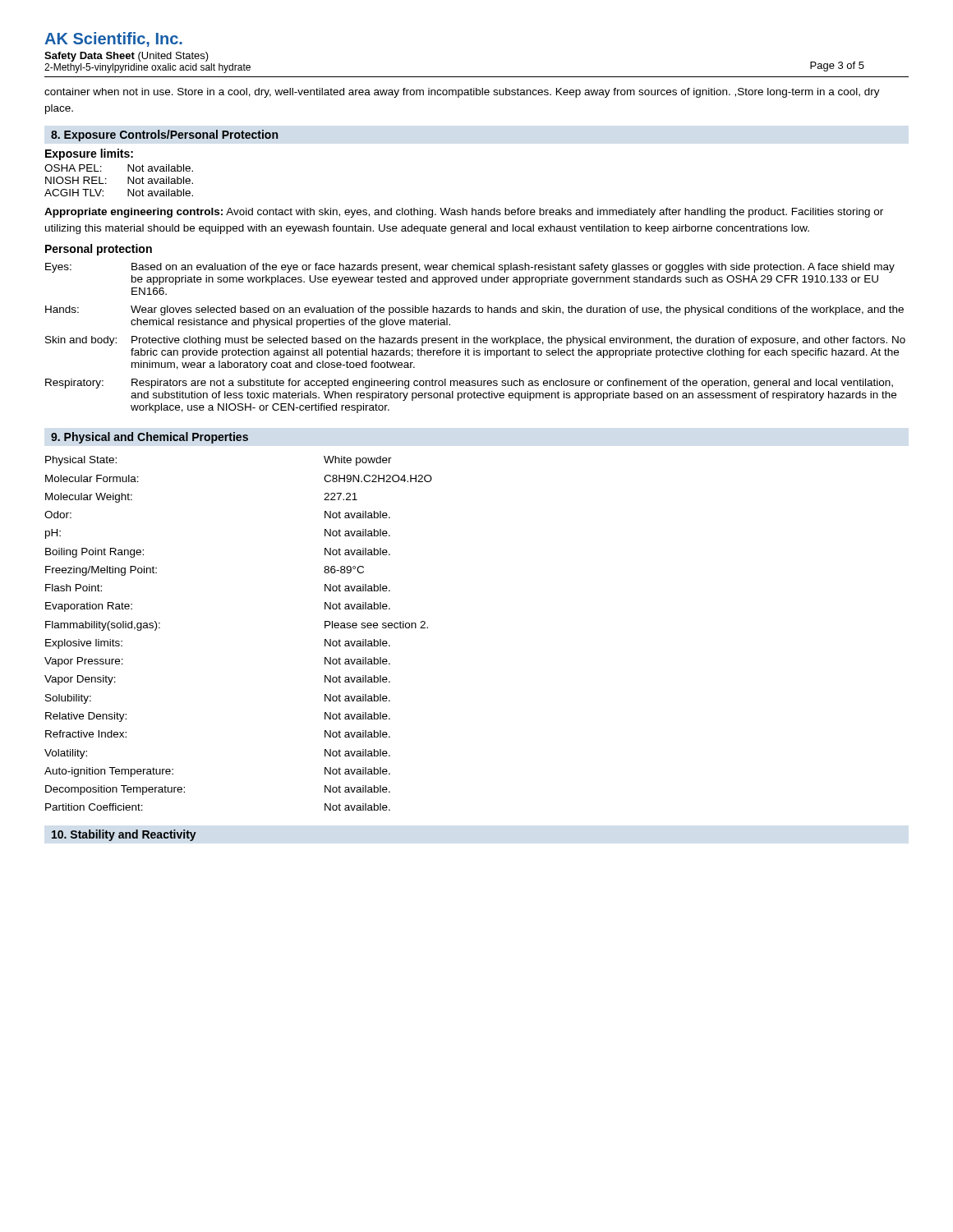Find the element starting "10. Stability and Reactivity"
This screenshot has width=953, height=1232.
pos(123,834)
